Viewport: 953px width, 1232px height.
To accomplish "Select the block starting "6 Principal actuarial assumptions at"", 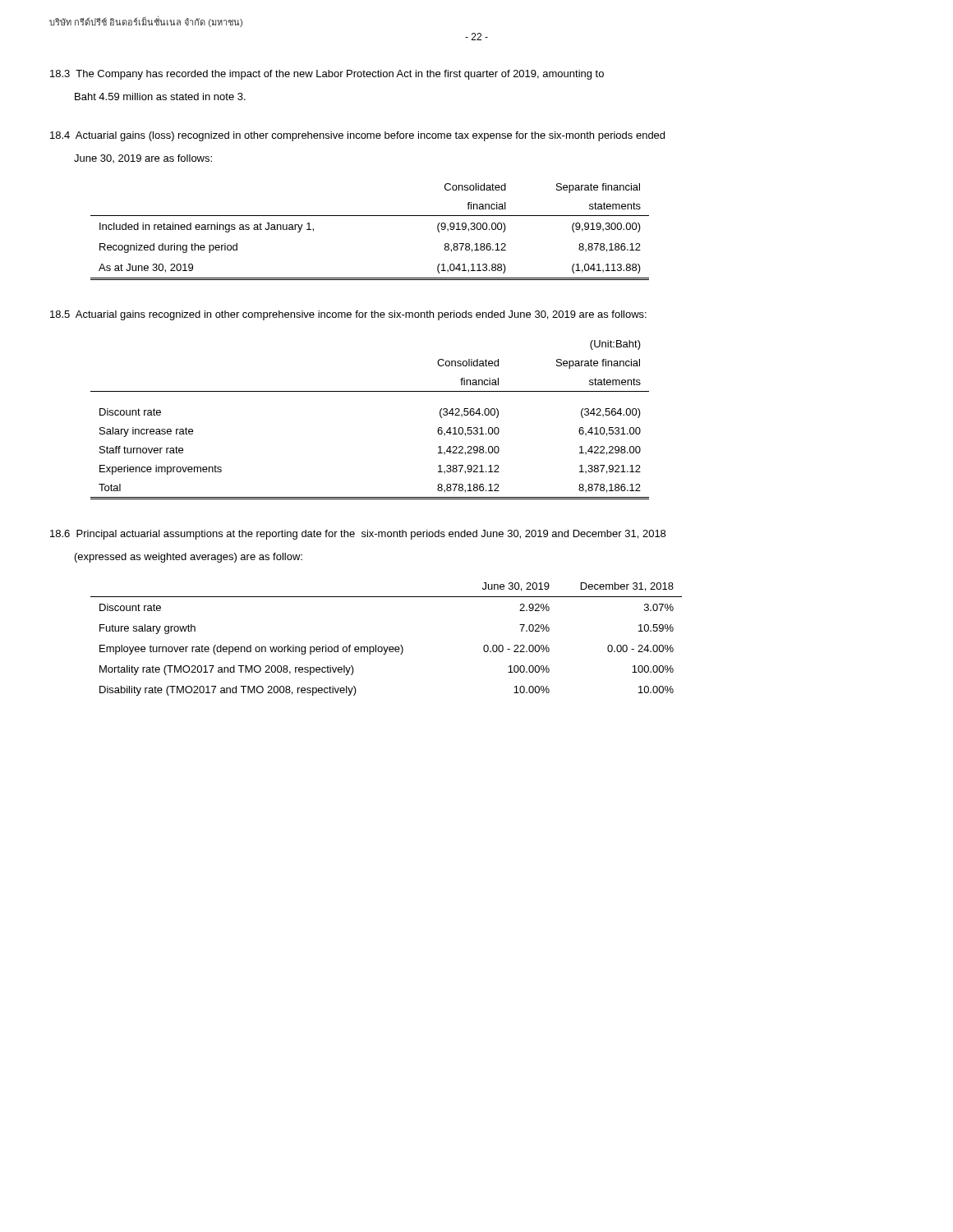I will pos(358,533).
